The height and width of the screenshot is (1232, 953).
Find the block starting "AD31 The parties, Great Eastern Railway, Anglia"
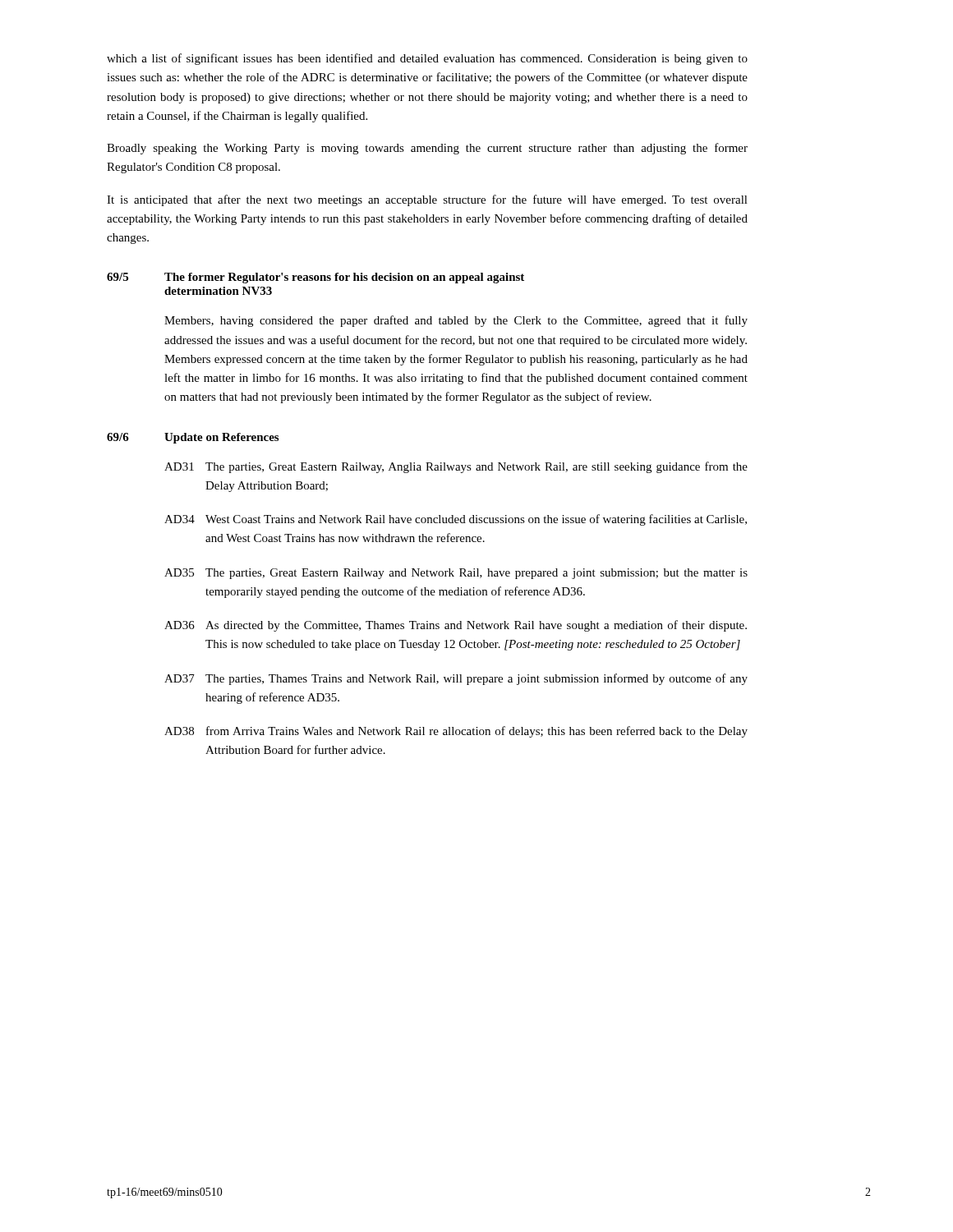(x=456, y=476)
